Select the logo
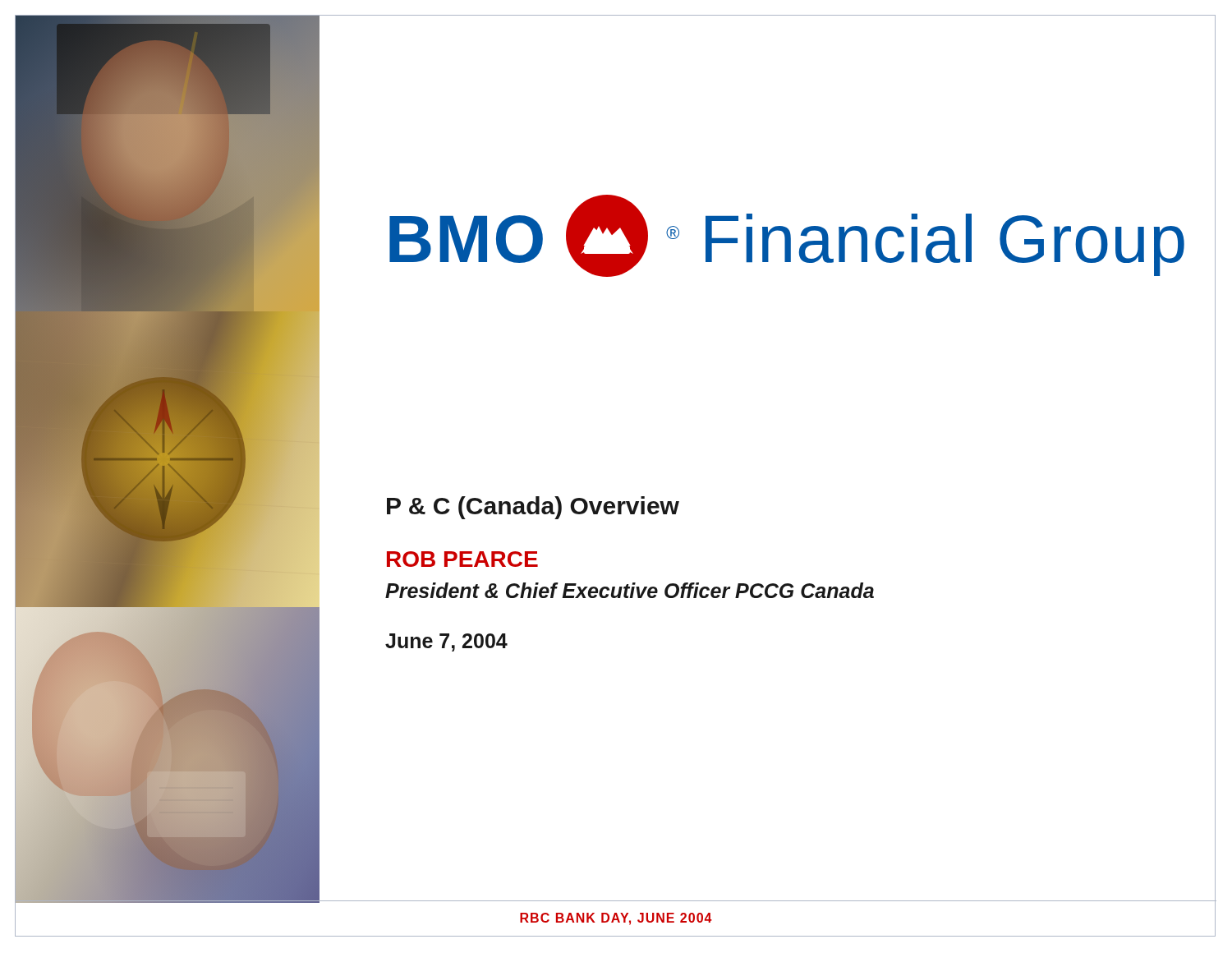 pyautogui.click(x=787, y=239)
